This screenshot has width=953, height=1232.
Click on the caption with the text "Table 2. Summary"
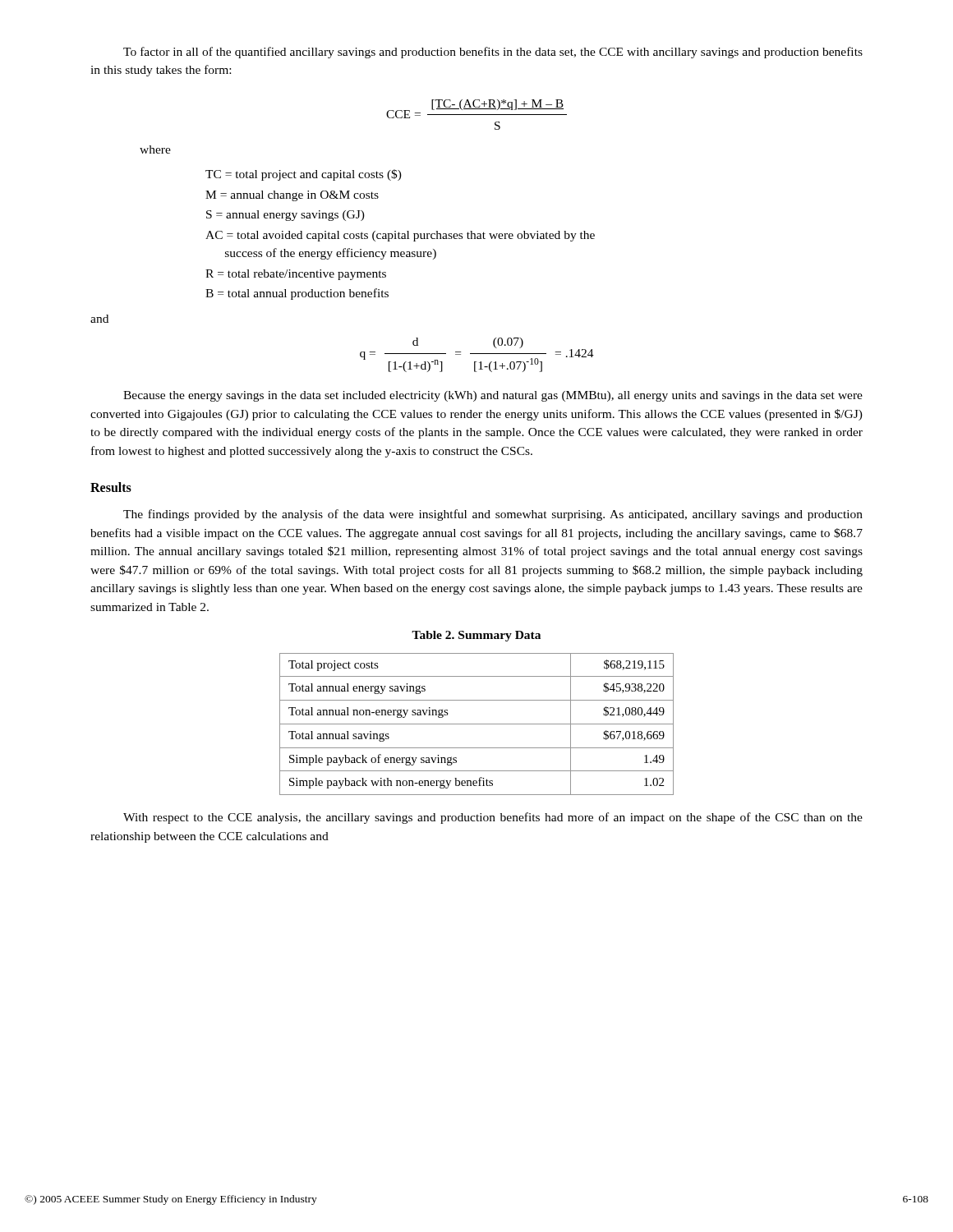476,635
